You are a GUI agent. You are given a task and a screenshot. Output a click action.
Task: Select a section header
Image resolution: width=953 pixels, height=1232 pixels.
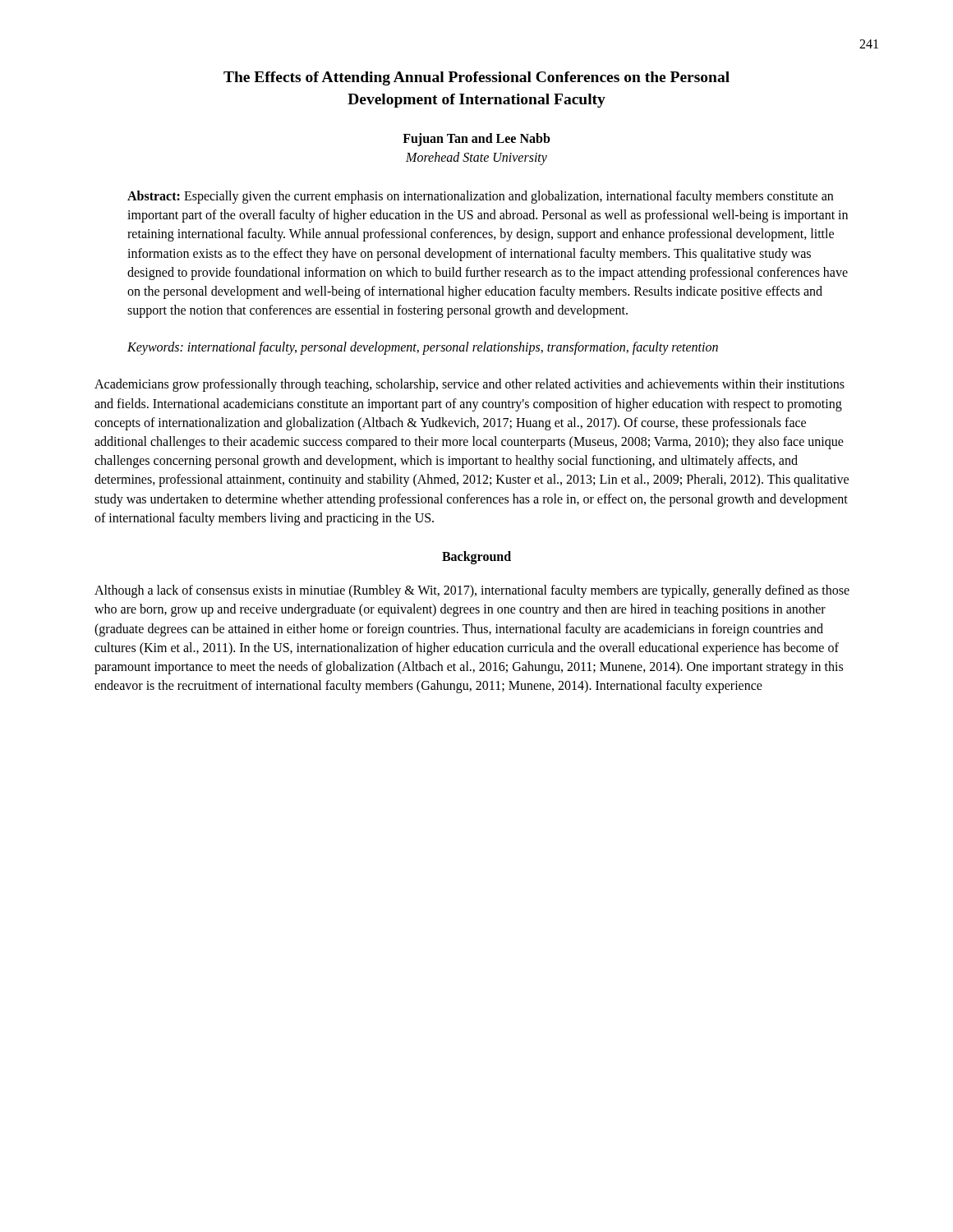click(x=476, y=556)
